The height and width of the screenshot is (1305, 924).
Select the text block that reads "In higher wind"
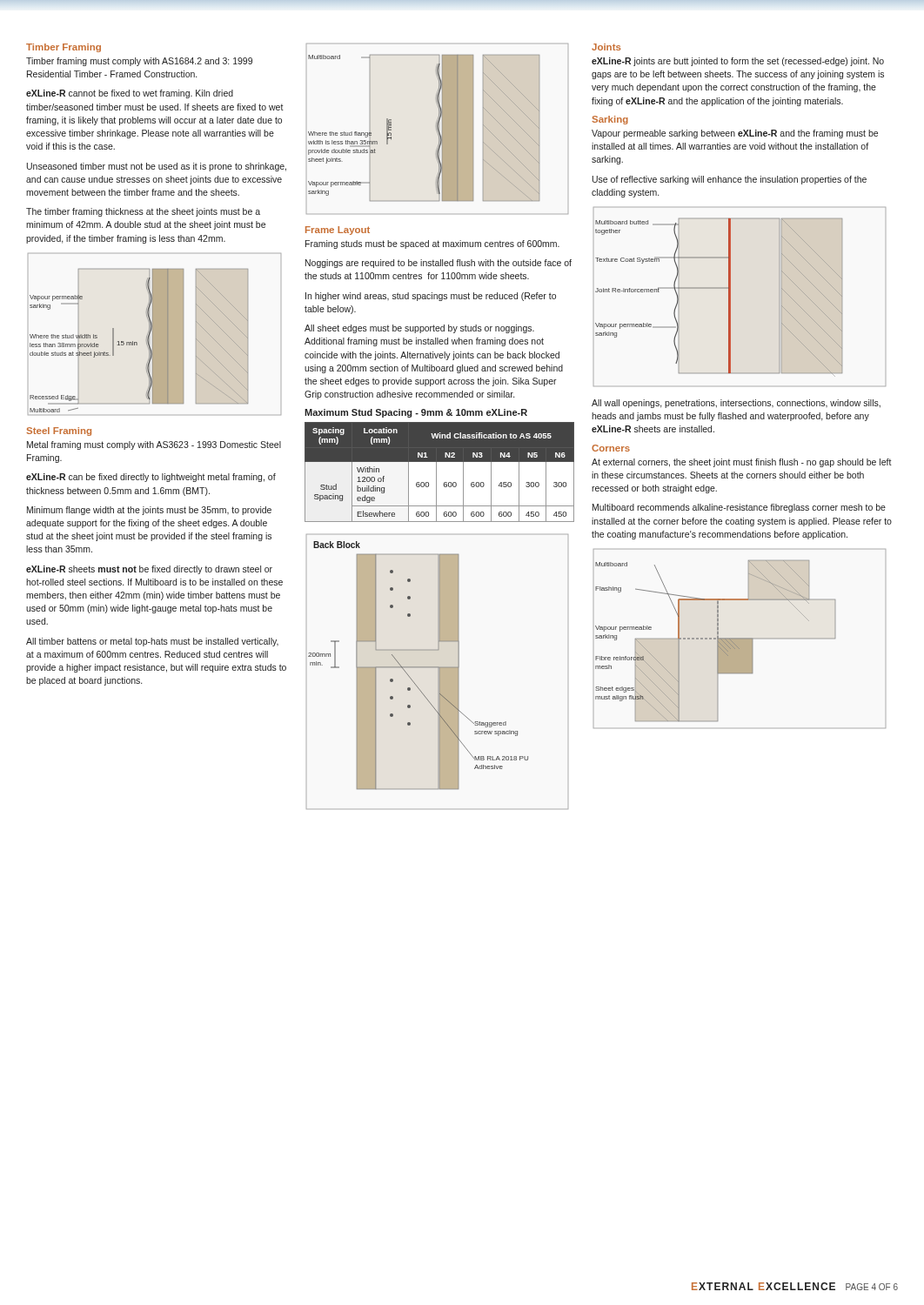pyautogui.click(x=430, y=302)
